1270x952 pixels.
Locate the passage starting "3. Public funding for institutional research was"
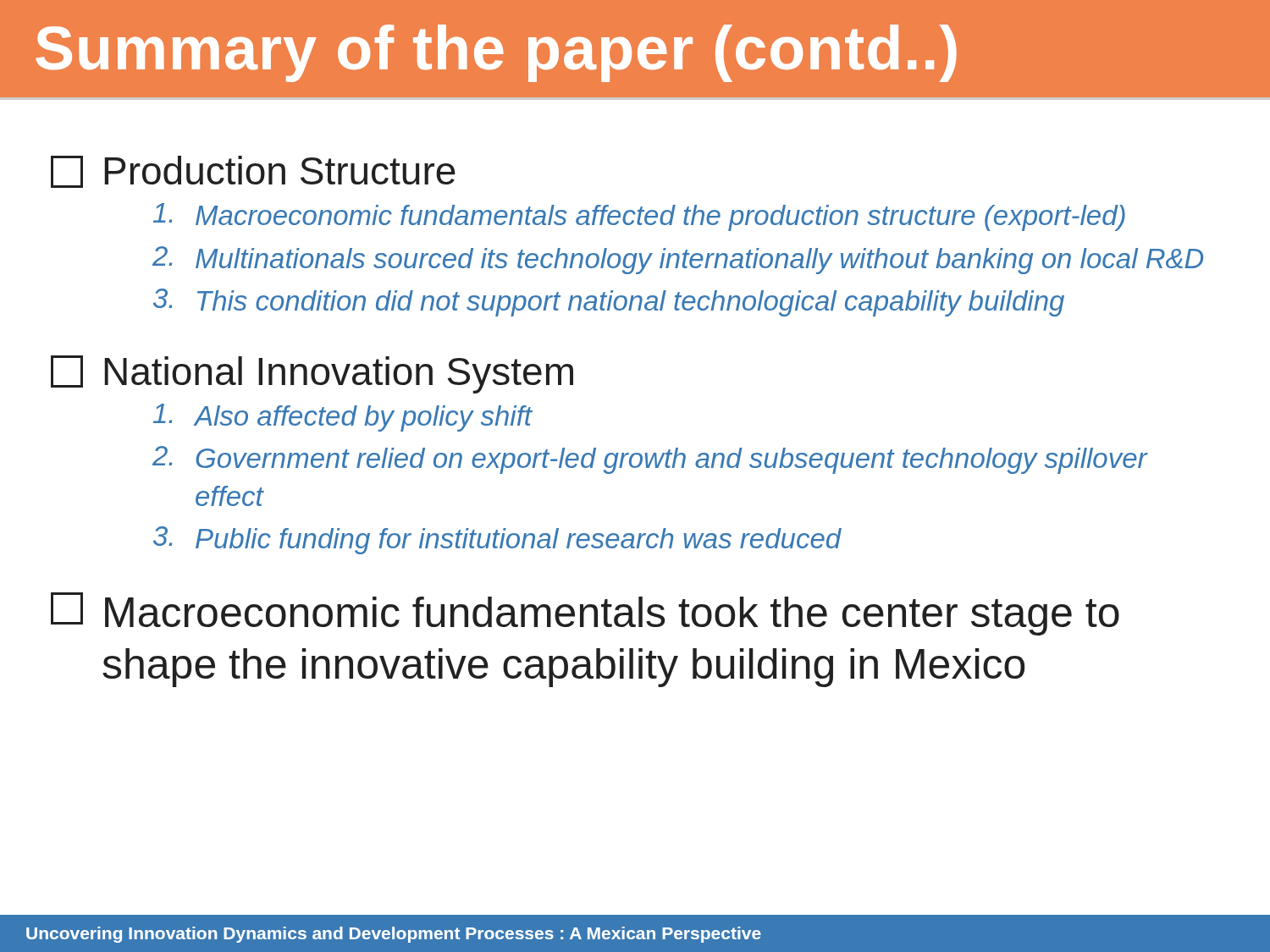click(x=497, y=539)
